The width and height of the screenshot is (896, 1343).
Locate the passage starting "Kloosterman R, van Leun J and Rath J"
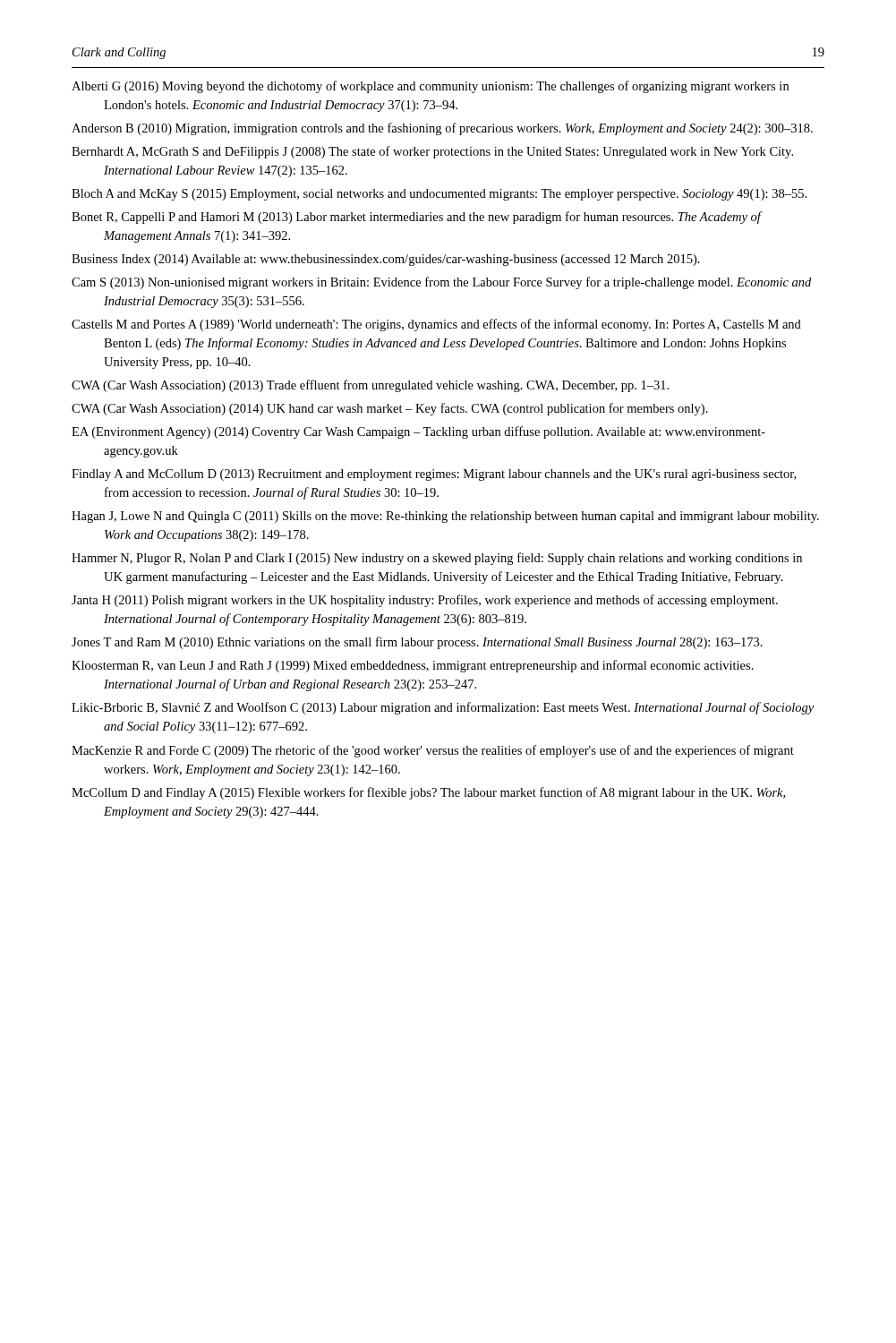point(413,675)
